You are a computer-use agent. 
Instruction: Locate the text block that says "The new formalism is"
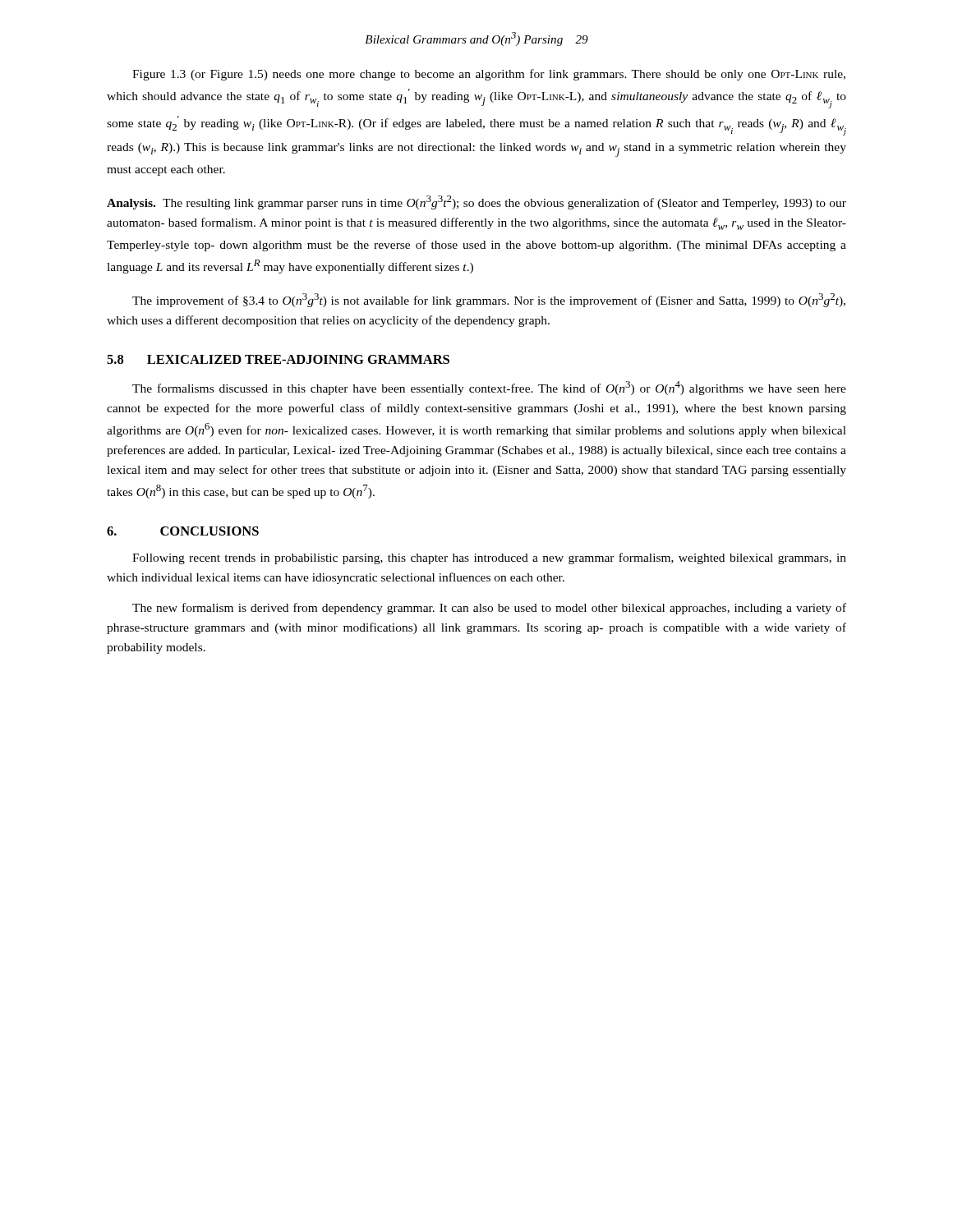coord(476,628)
